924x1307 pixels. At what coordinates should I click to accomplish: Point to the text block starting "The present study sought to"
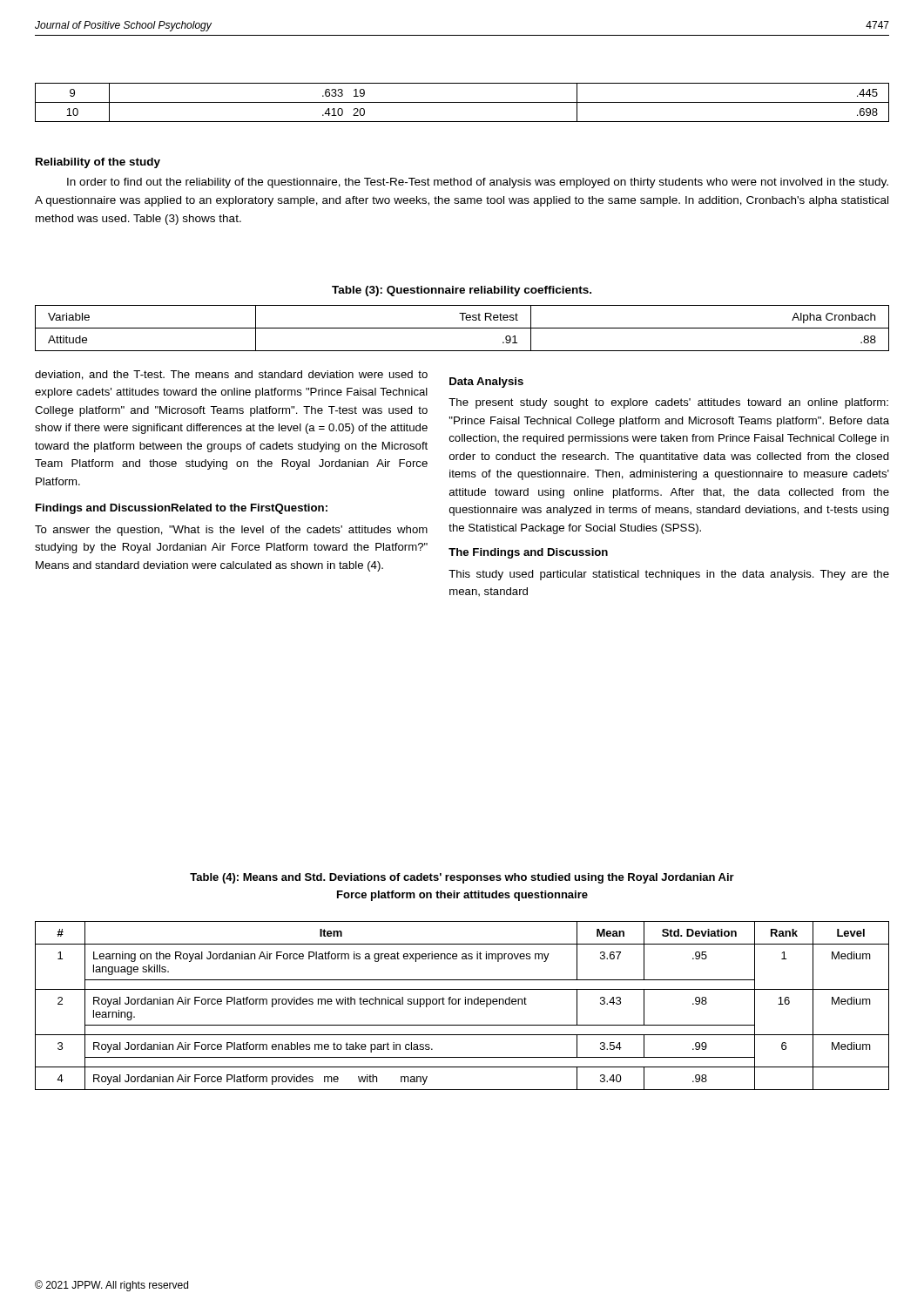[669, 465]
